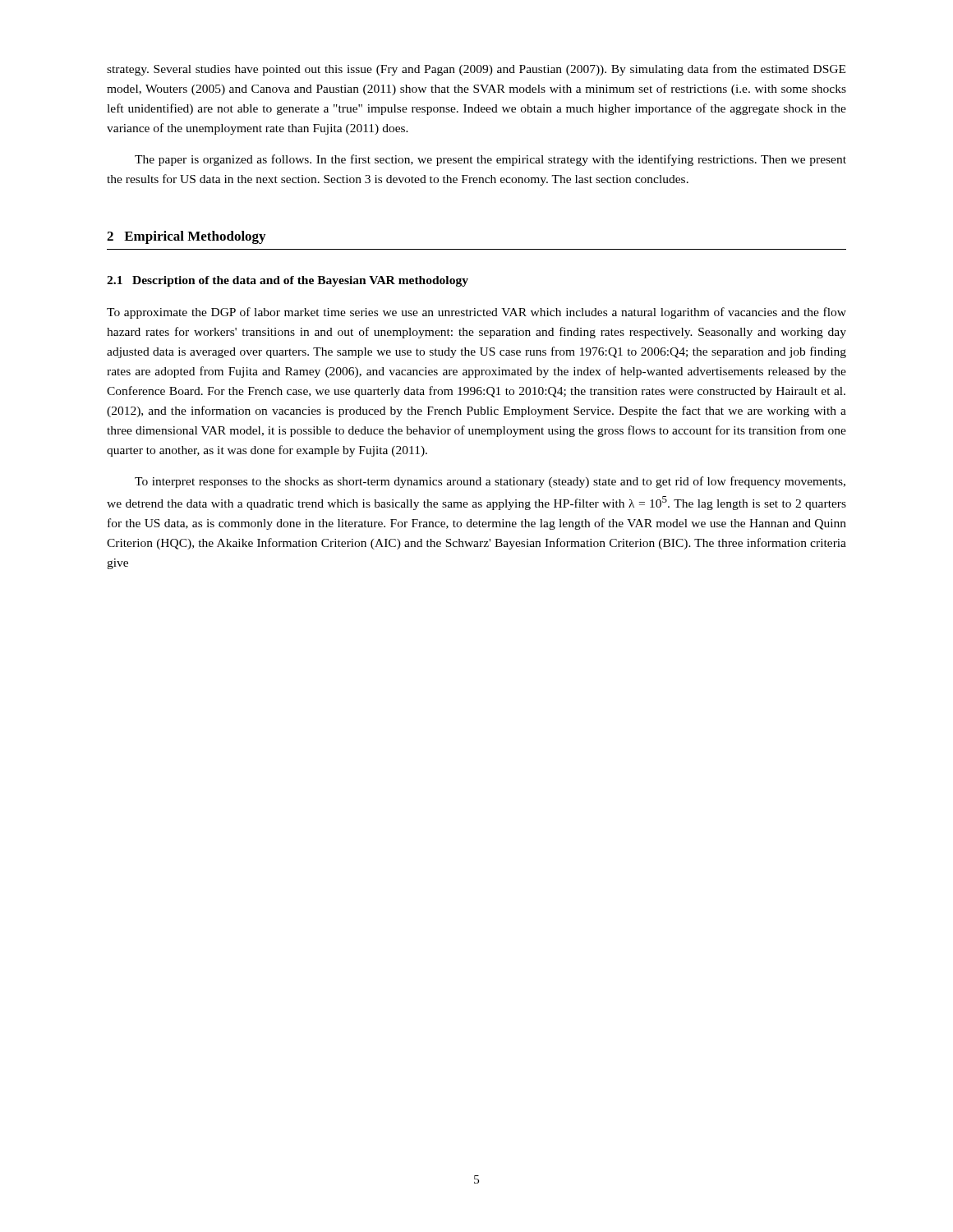Select the element starting "2 Empirical Methodology"
The image size is (953, 1232).
point(186,236)
